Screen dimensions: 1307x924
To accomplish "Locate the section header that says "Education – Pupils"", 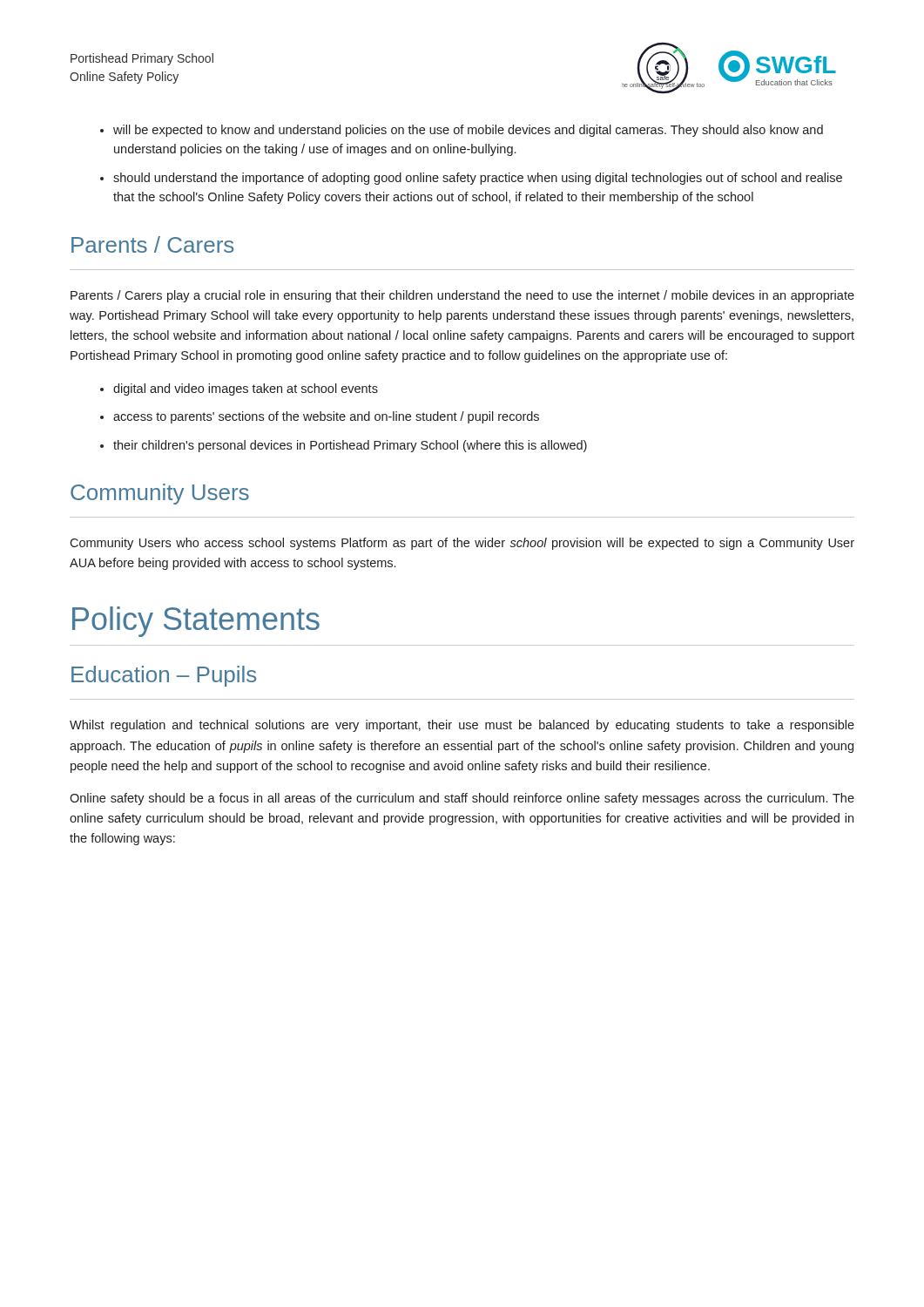I will [x=163, y=675].
